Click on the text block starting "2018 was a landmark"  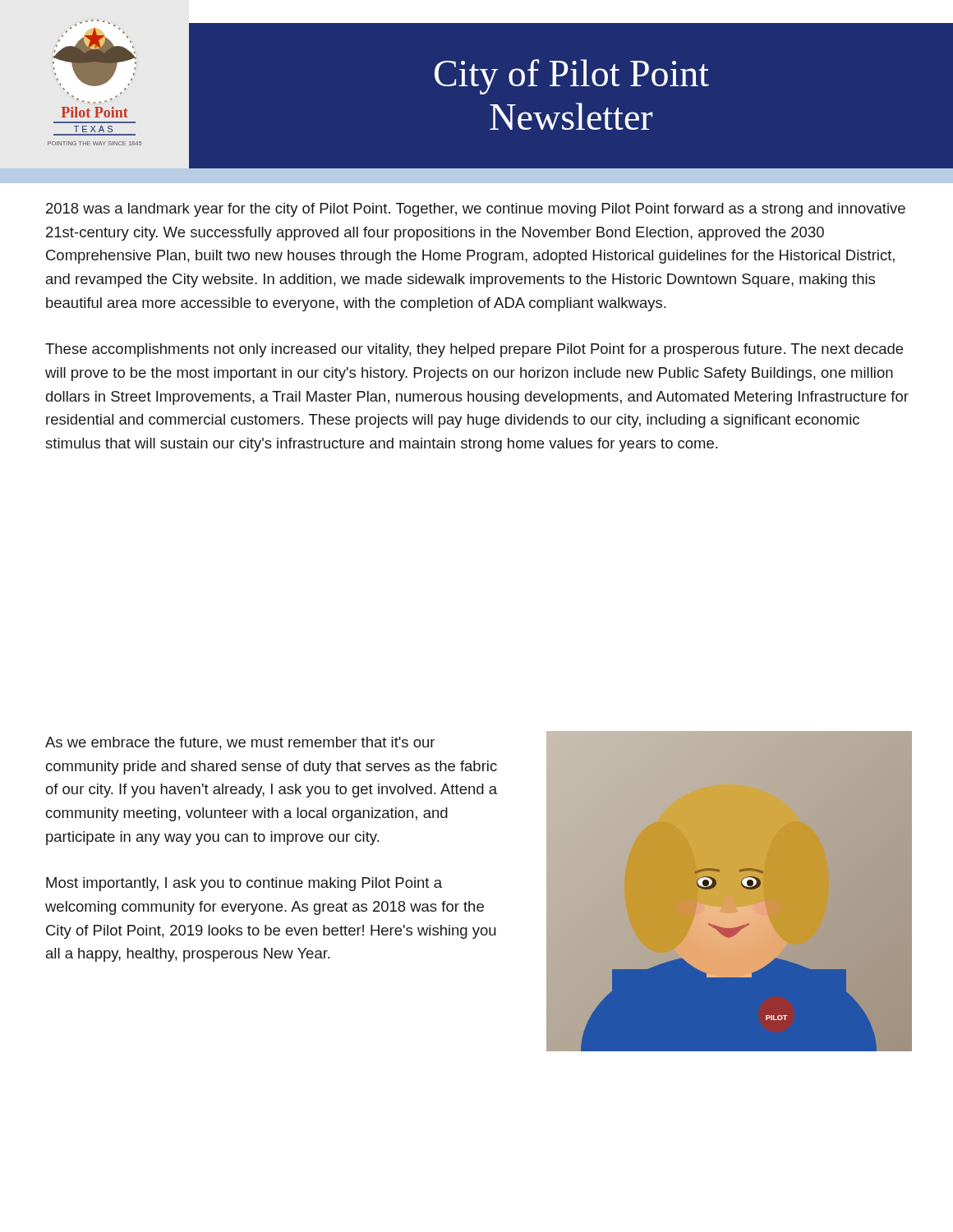coord(479,256)
